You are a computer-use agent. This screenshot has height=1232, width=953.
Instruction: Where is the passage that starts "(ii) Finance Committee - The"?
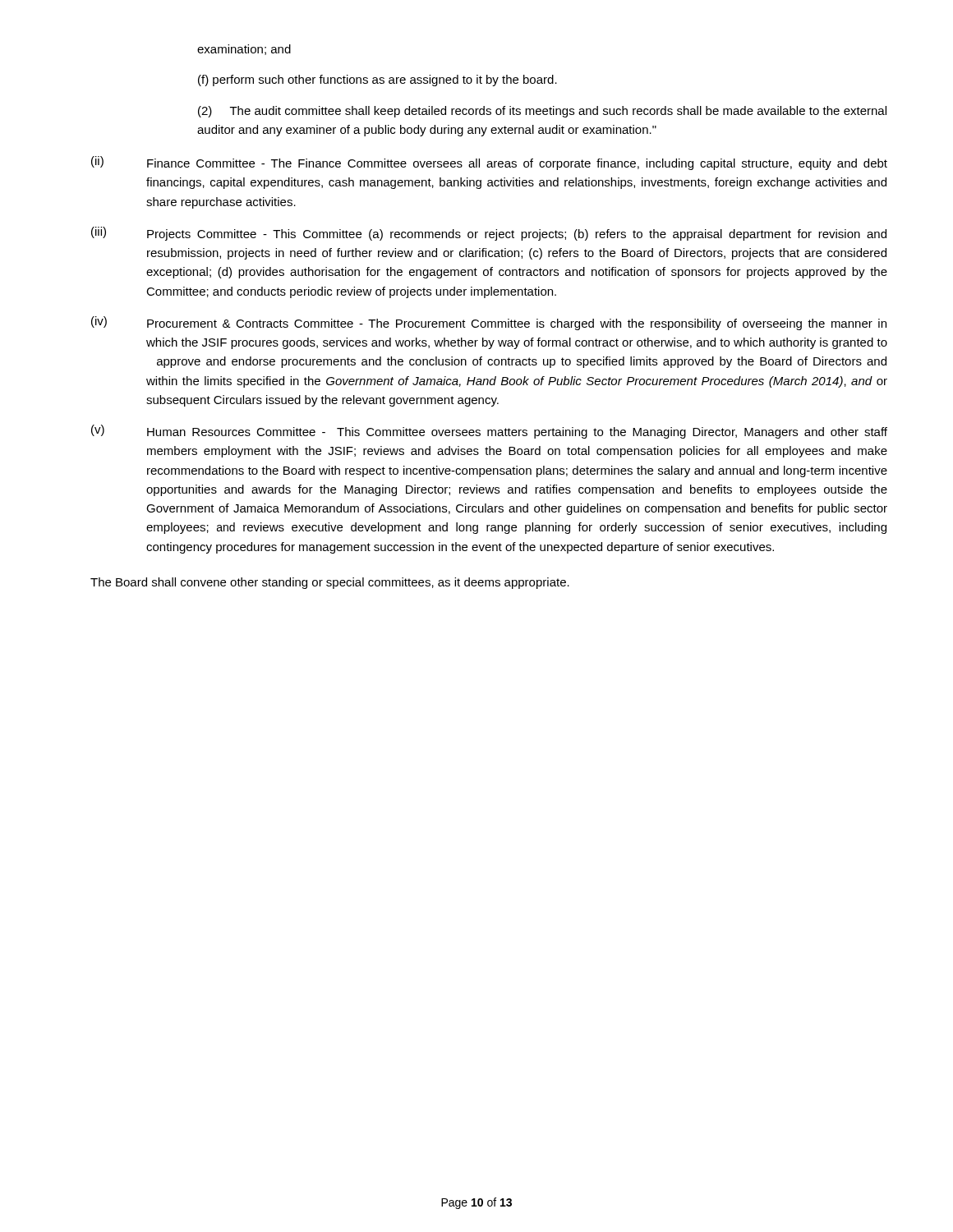pos(489,182)
